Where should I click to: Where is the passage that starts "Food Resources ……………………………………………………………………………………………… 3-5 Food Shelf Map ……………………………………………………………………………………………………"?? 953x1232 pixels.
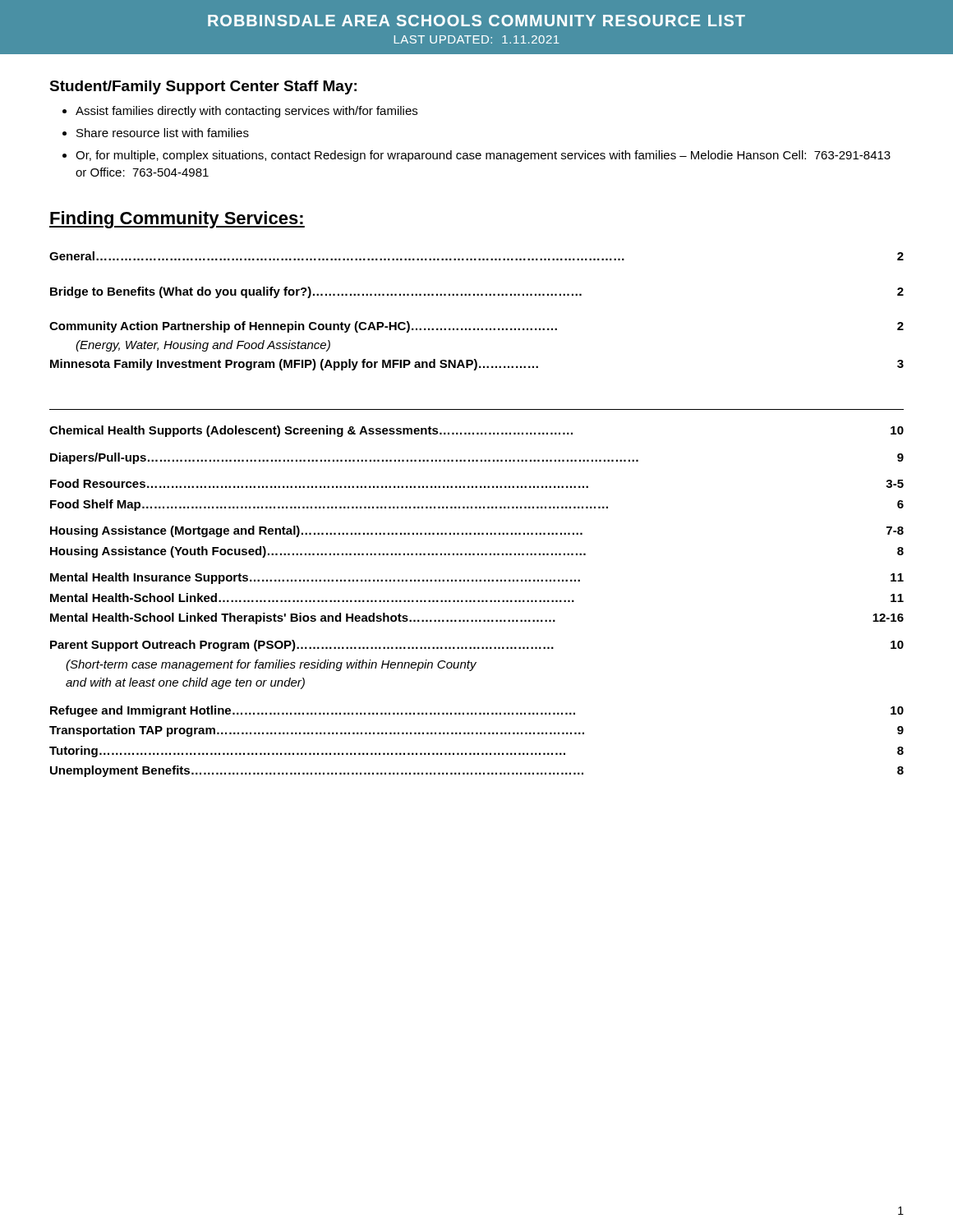pos(476,494)
